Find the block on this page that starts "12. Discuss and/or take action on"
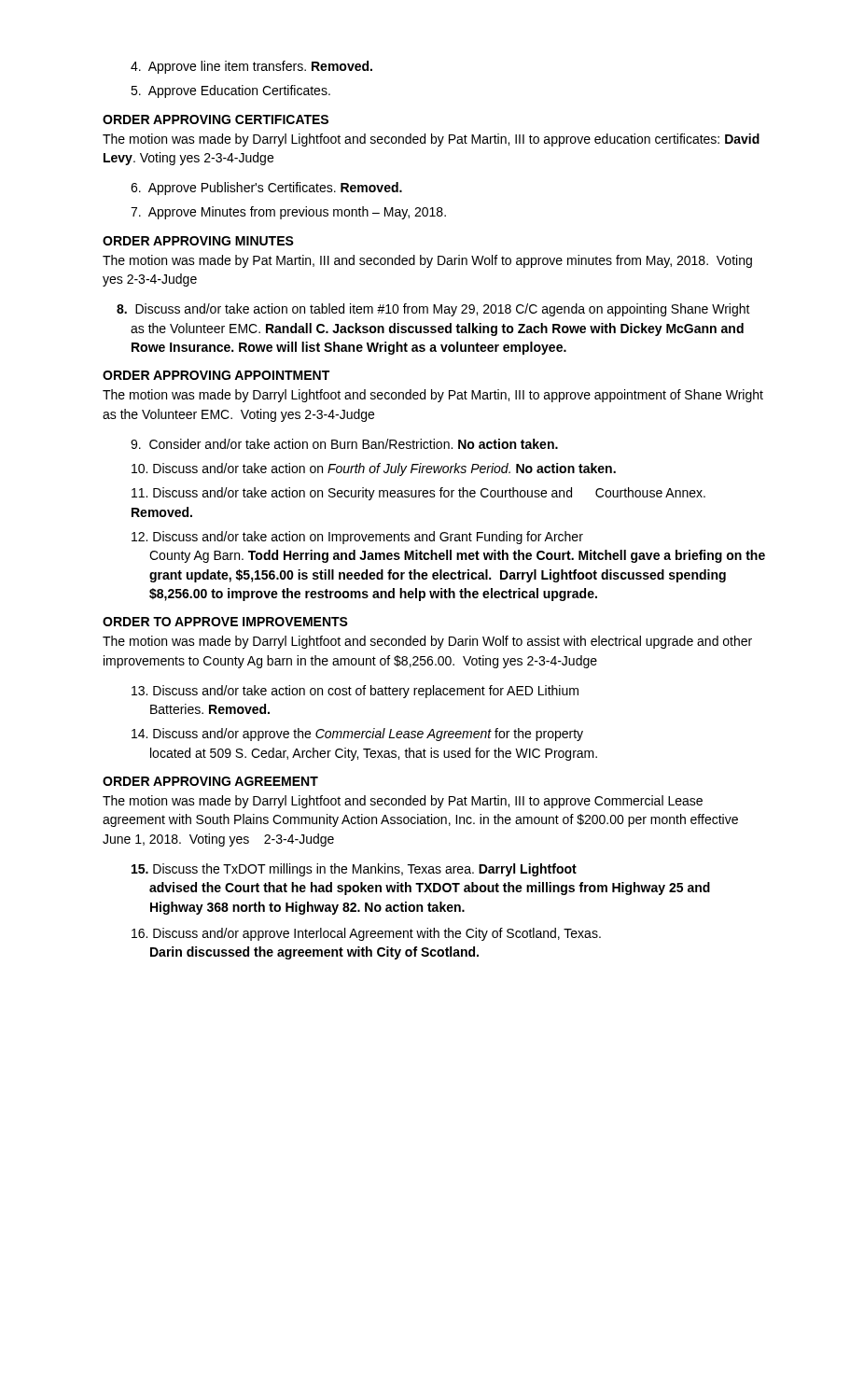The height and width of the screenshot is (1400, 850). (448, 566)
